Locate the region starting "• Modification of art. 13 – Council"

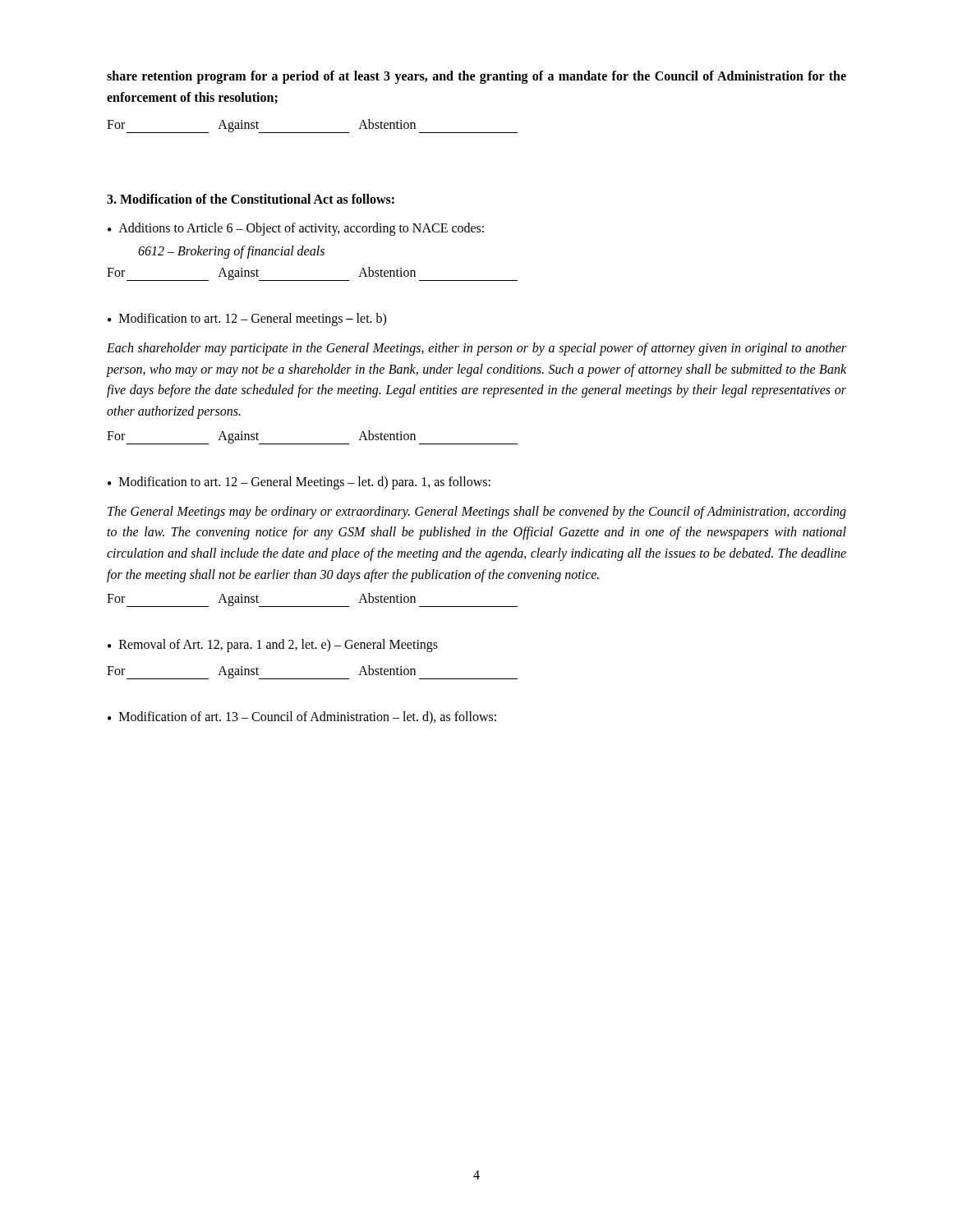(476, 719)
